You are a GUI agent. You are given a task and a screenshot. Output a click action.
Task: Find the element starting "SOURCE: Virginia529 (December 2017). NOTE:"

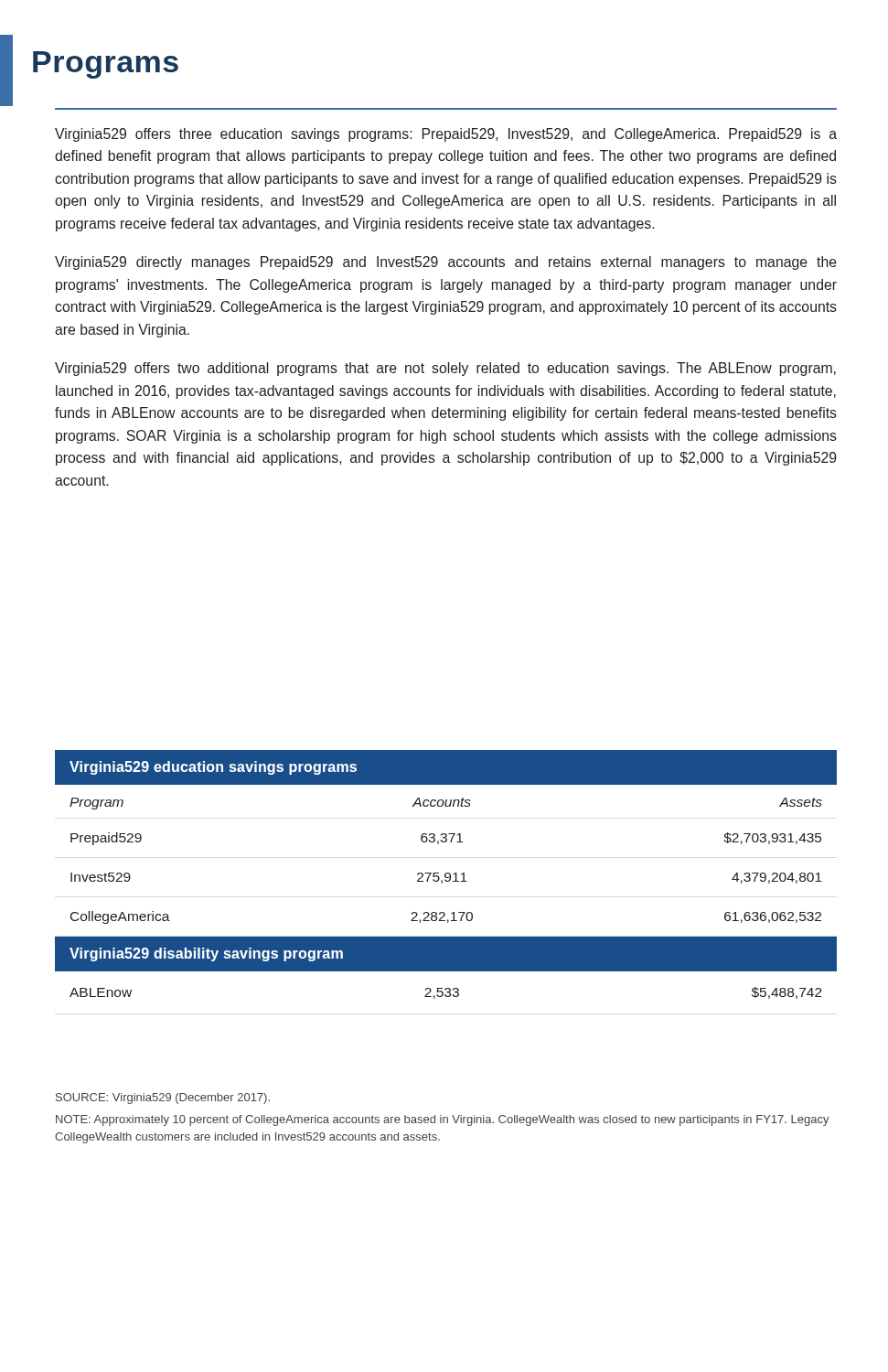[x=446, y=1117]
